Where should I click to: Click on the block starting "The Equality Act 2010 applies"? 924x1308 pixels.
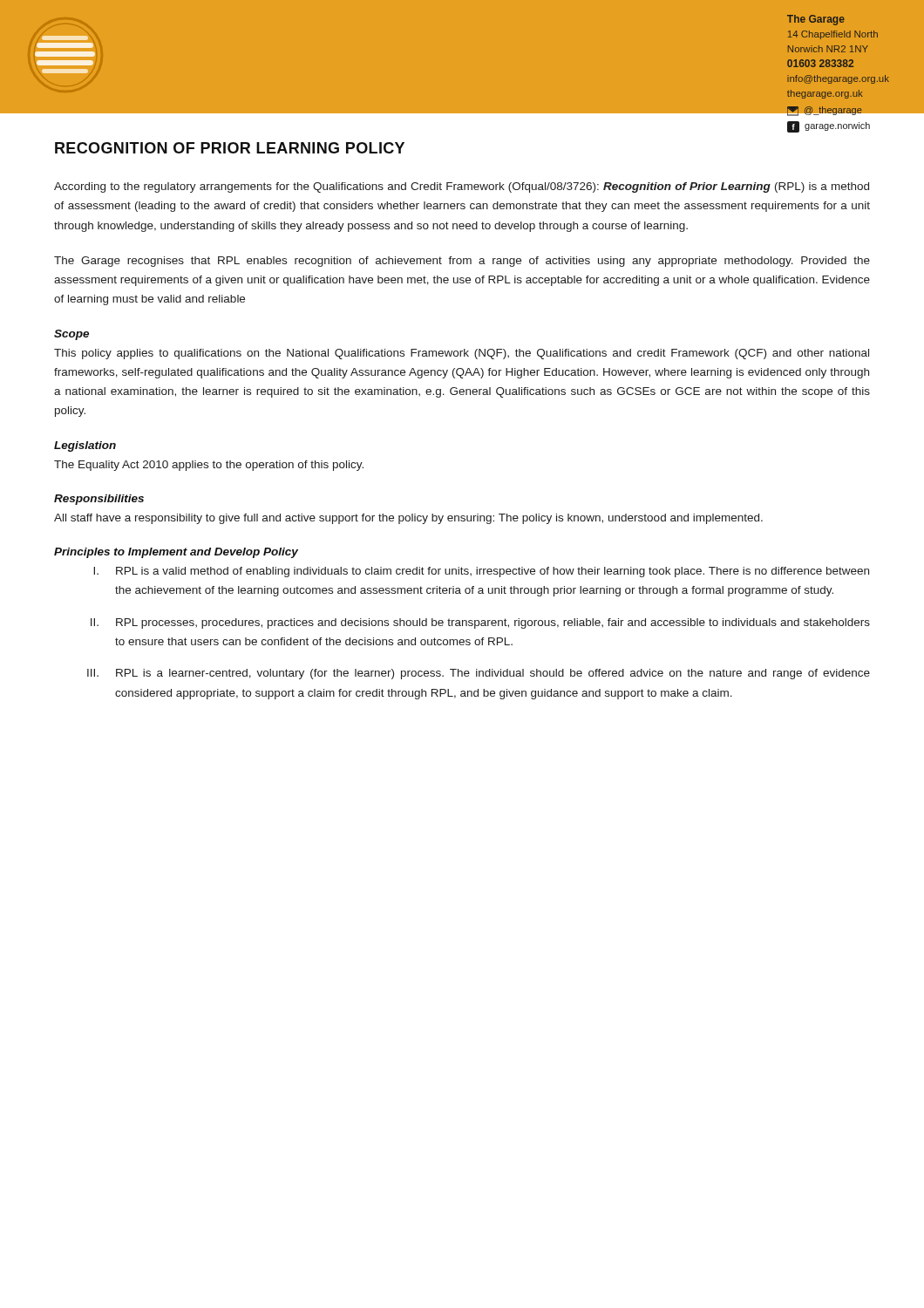(x=209, y=464)
